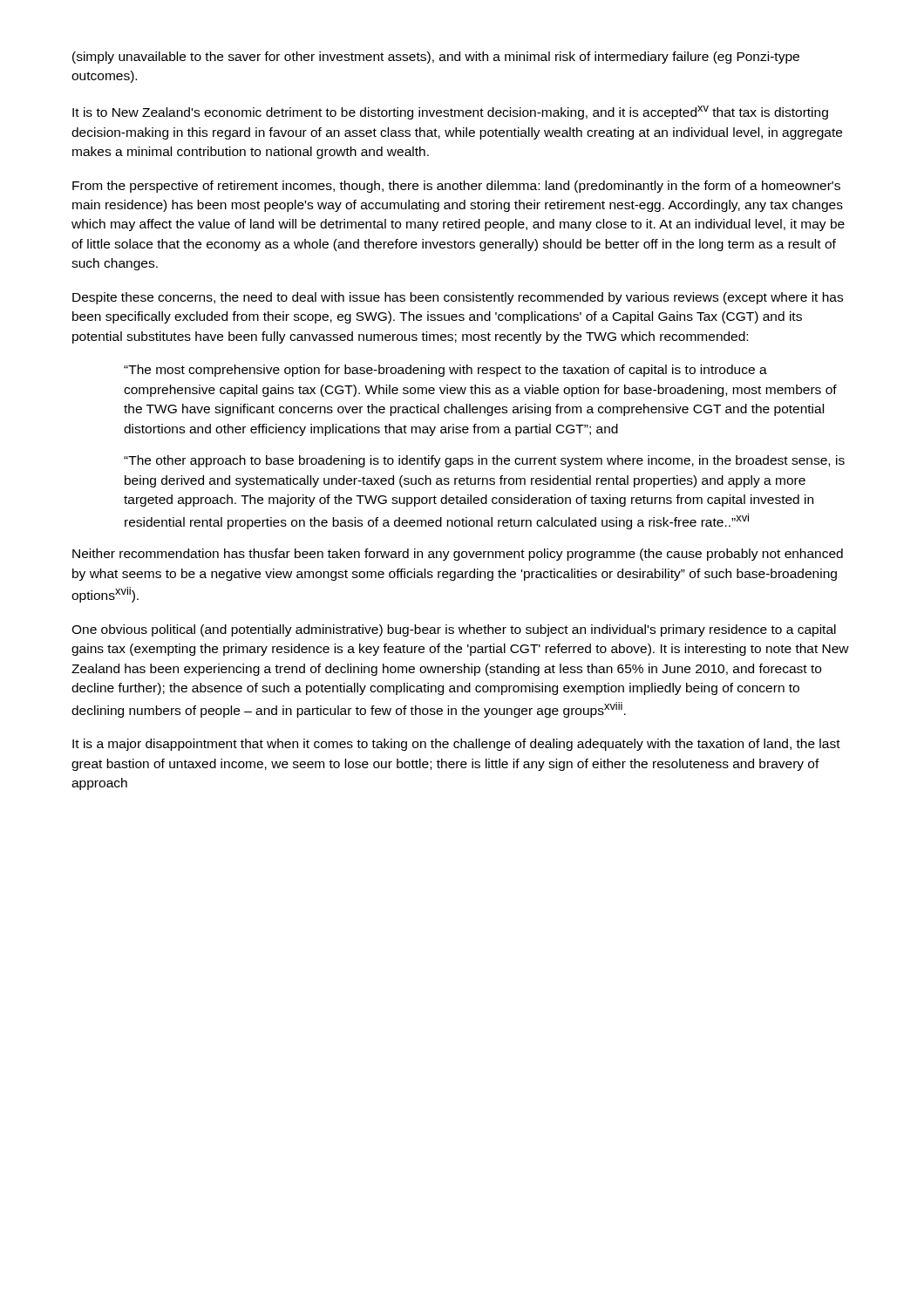Select the text block with the text "Despite these concerns, the need to deal"
This screenshot has width=924, height=1308.
(458, 316)
